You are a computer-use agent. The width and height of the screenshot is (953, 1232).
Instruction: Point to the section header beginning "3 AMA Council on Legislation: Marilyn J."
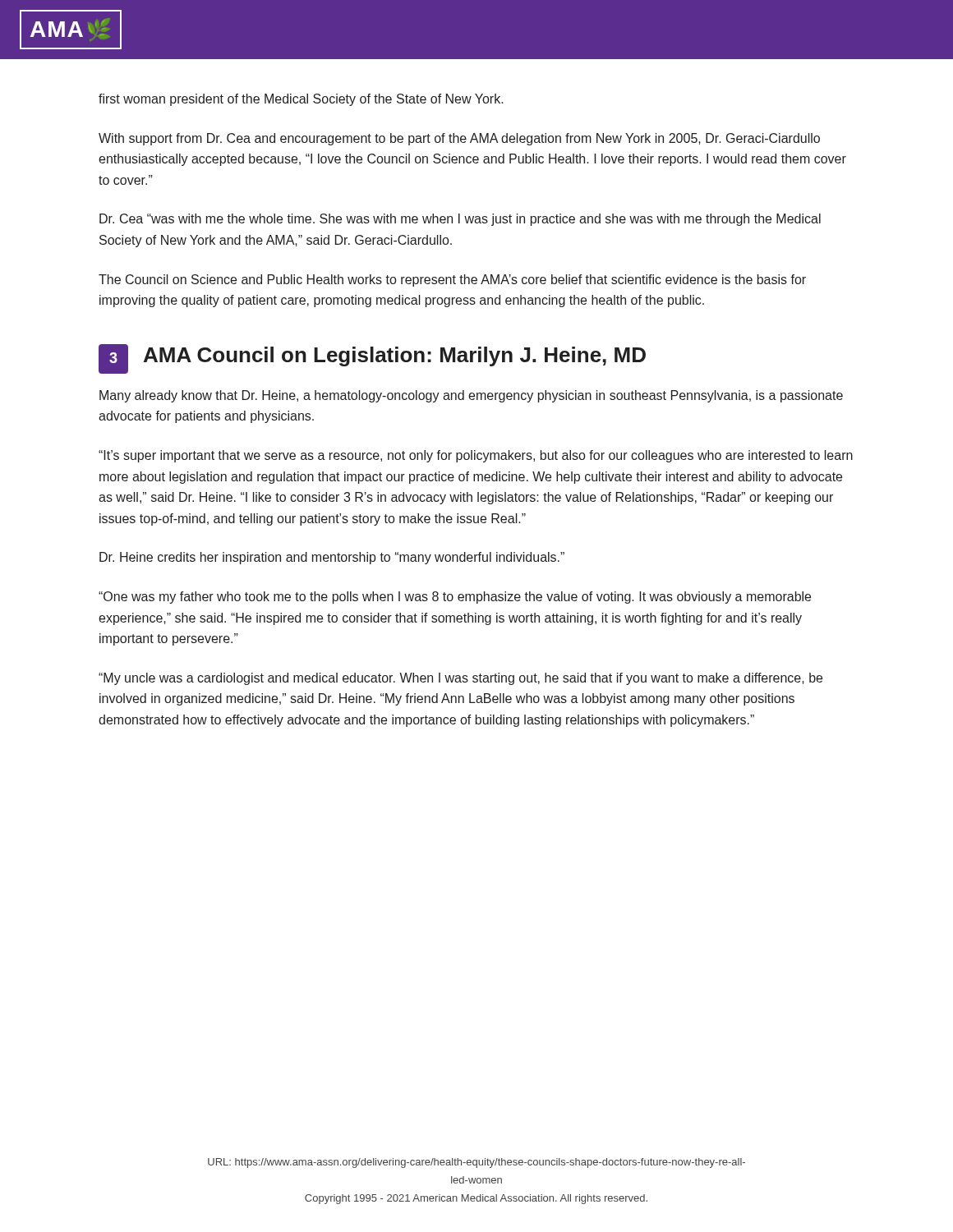(x=373, y=358)
